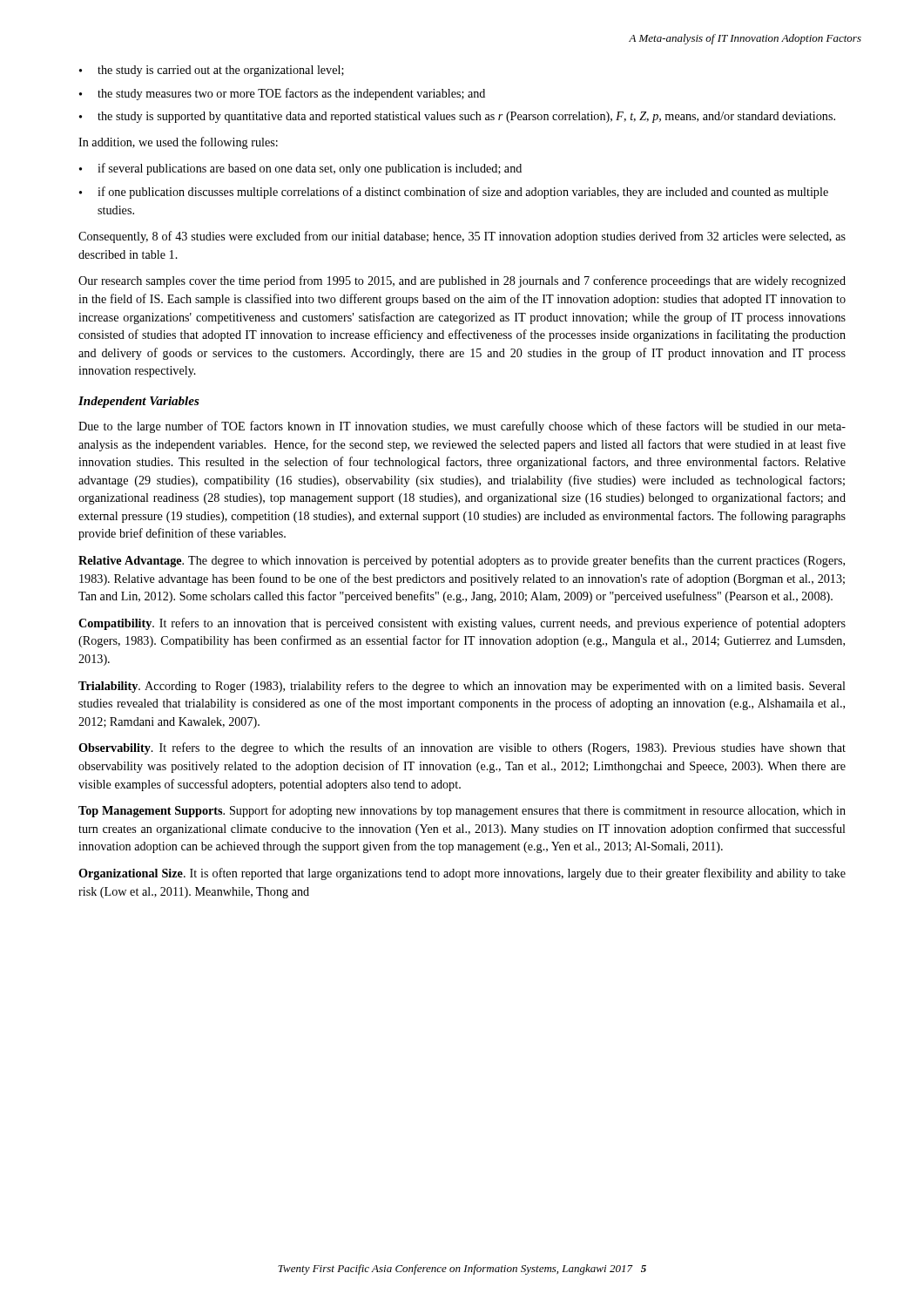Viewport: 924px width, 1307px height.
Task: Find the text block starting "• if one publication discusses multiple"
Action: tap(462, 201)
